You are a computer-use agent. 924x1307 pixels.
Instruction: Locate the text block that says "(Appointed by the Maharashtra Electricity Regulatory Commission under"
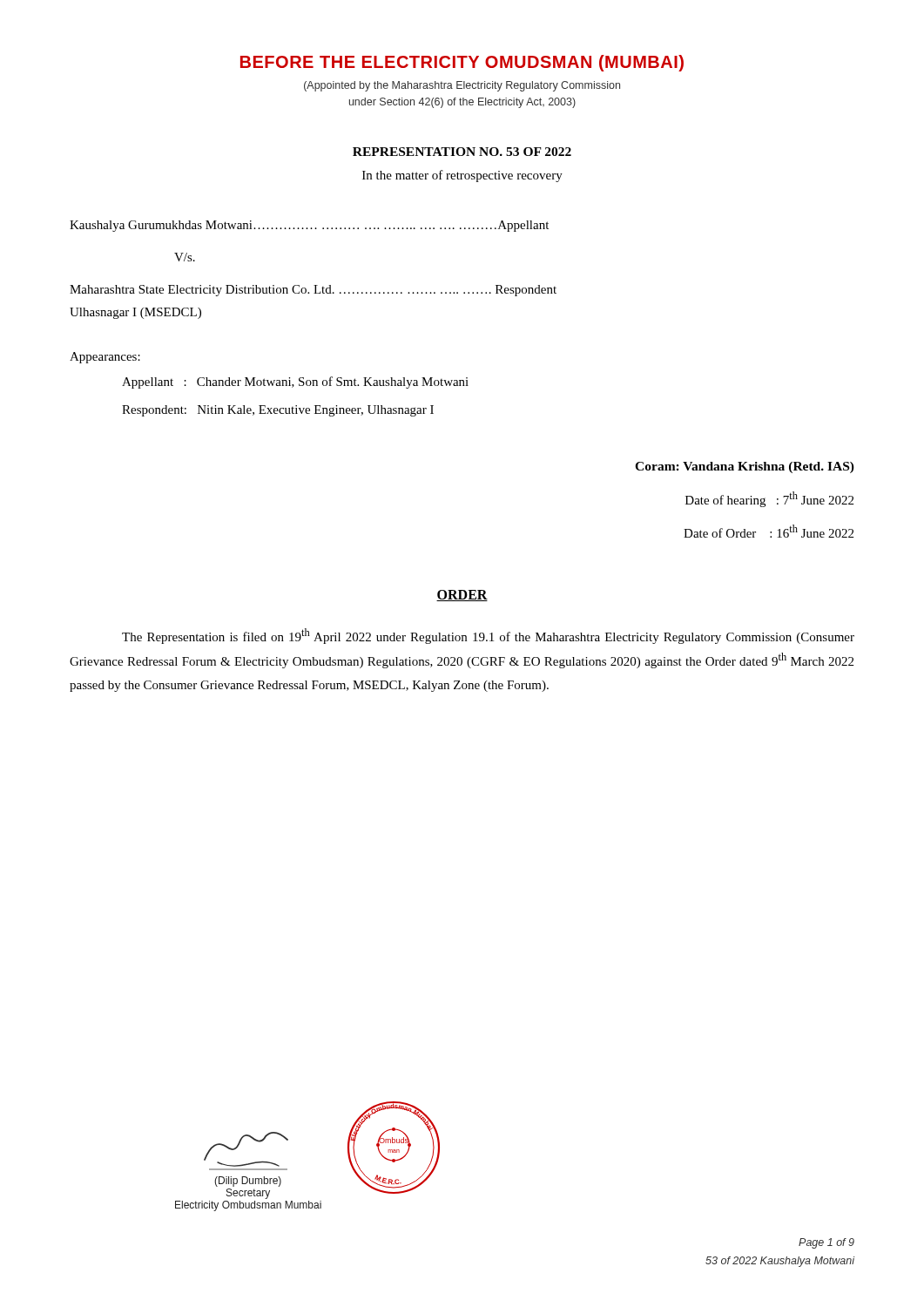[462, 94]
